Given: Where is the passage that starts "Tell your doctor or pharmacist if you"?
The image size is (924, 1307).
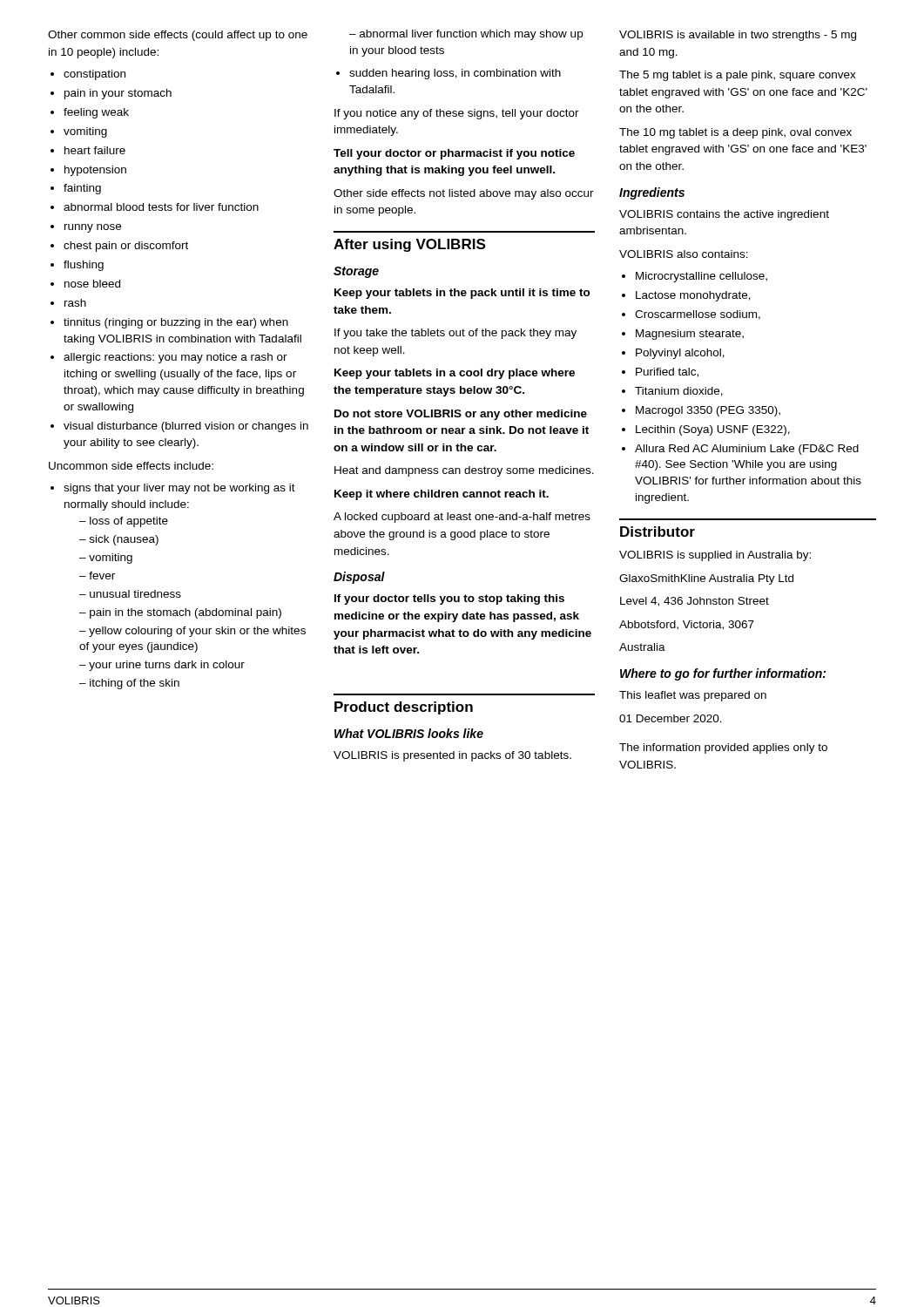Looking at the screenshot, I should (x=464, y=161).
